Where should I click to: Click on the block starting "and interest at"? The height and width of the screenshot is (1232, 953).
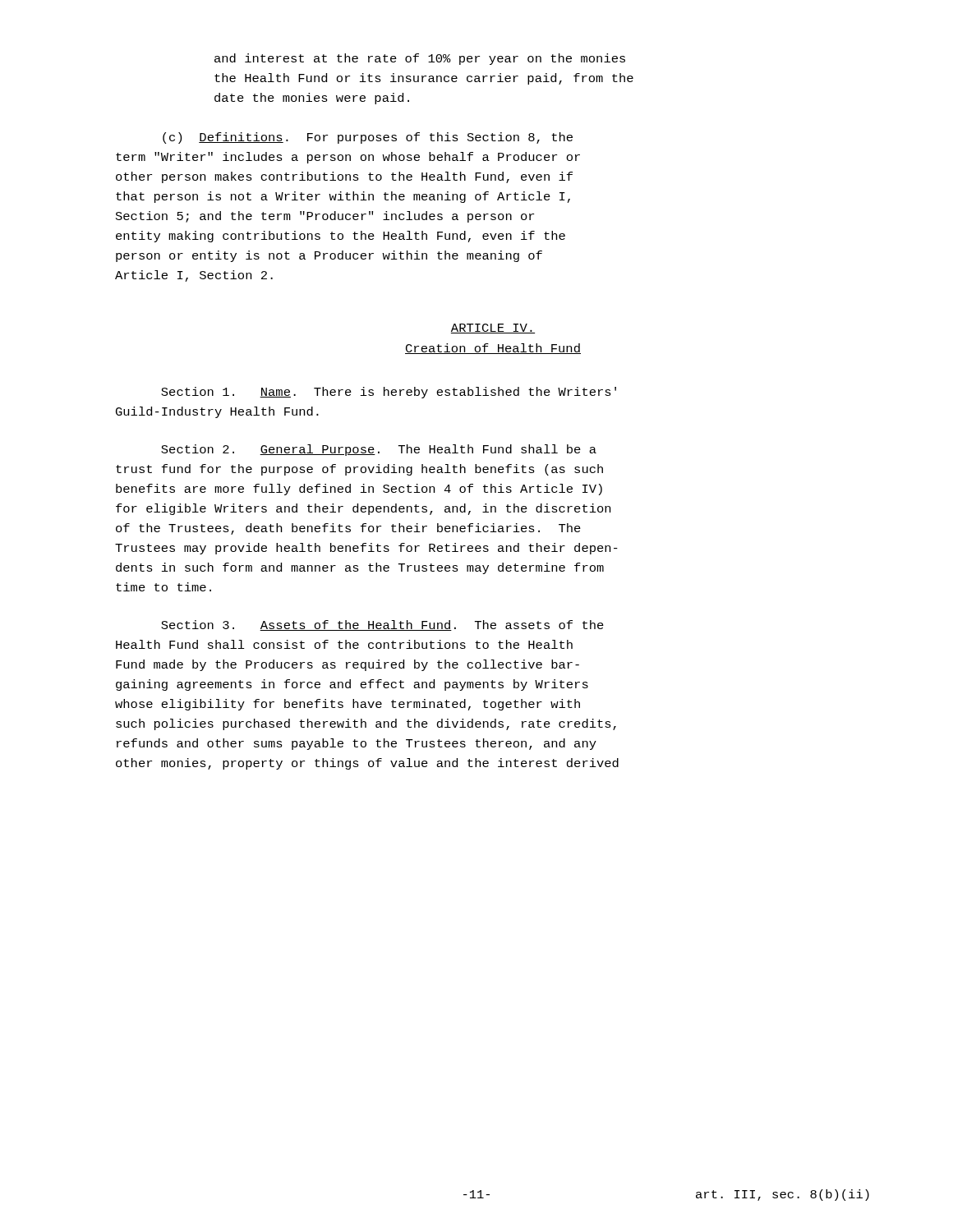click(x=424, y=79)
